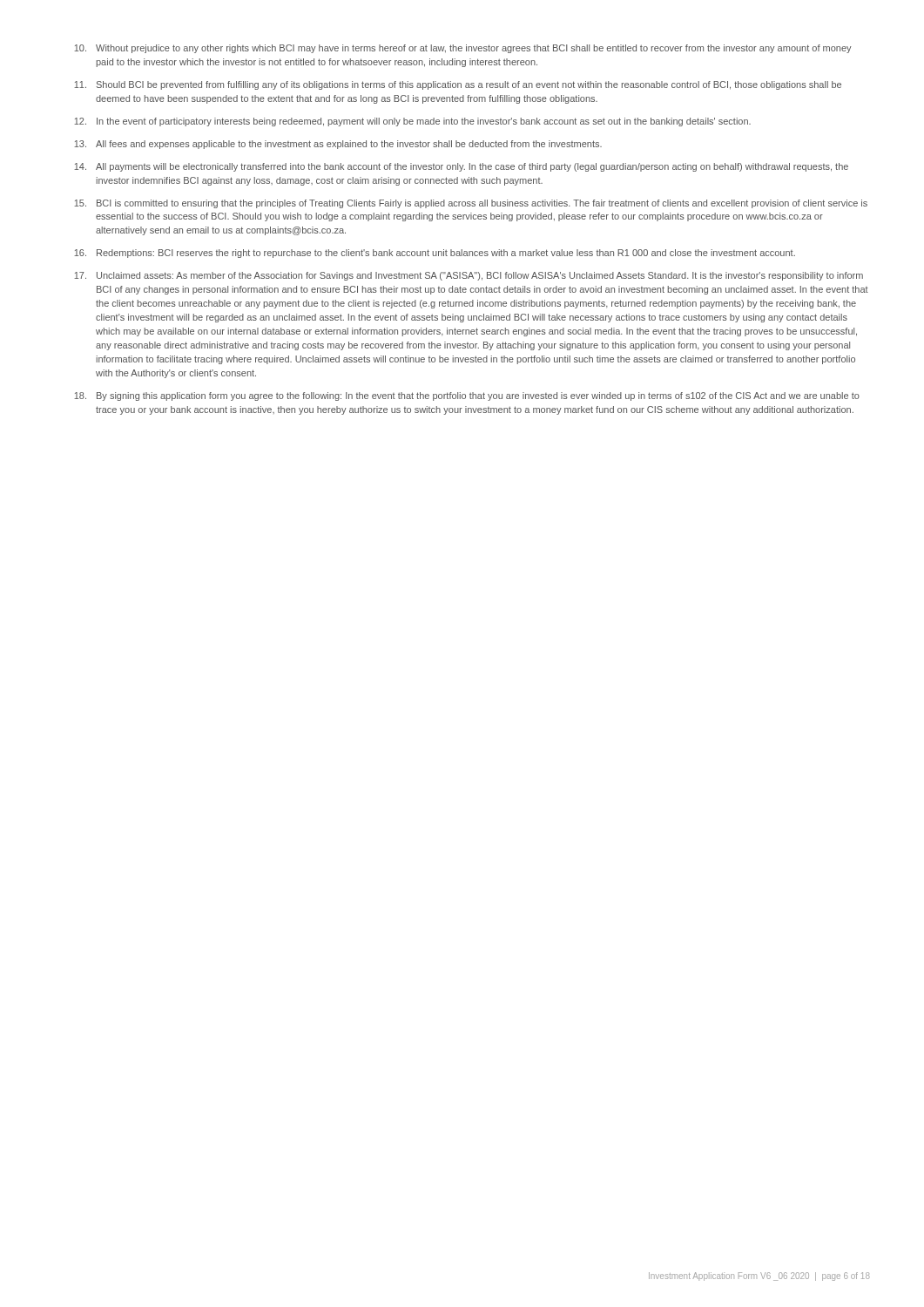Select the list item that reads "10. Without prejudice to any other"
Viewport: 924px width, 1307px height.
462,56
